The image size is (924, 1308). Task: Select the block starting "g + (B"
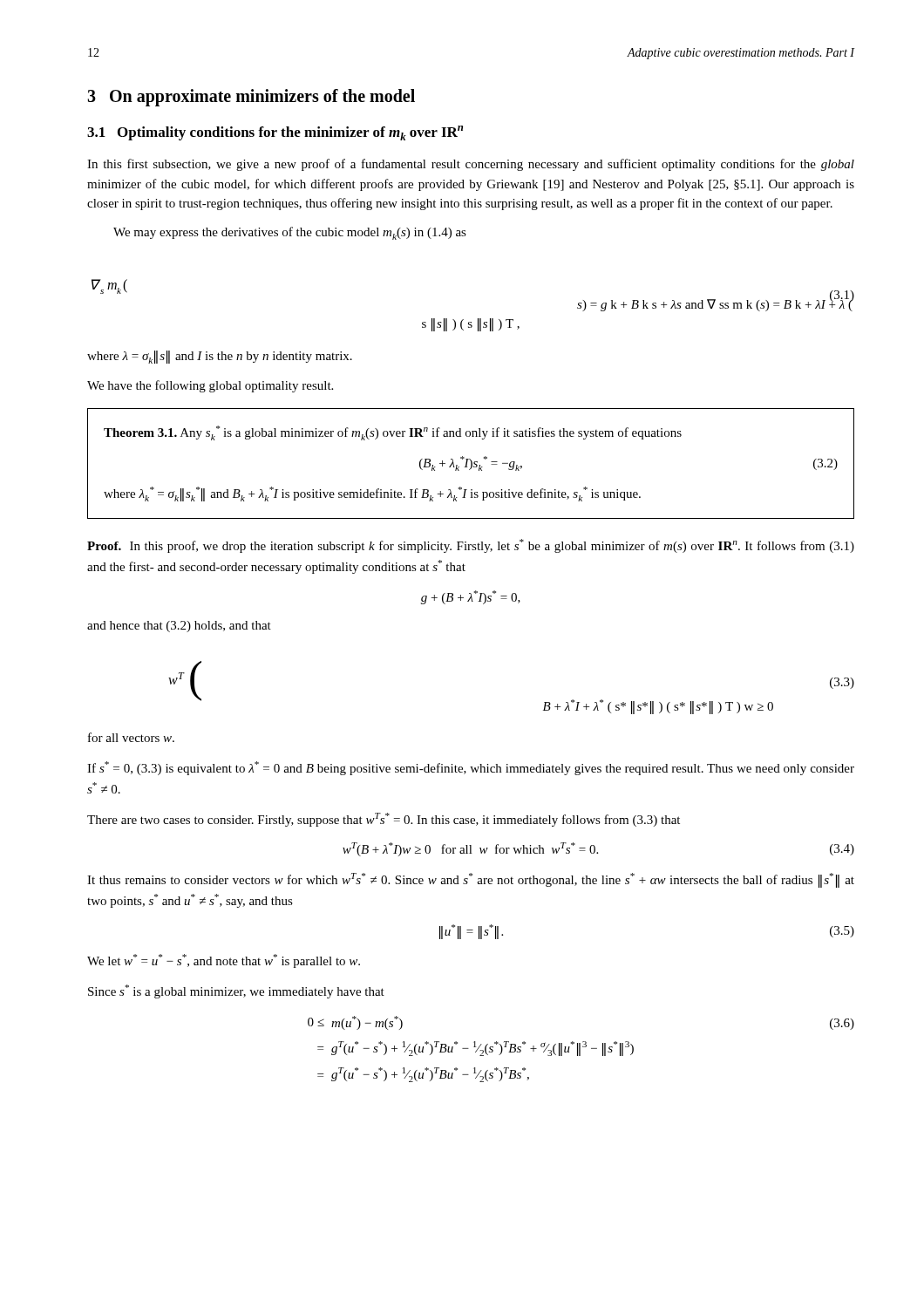tap(471, 596)
